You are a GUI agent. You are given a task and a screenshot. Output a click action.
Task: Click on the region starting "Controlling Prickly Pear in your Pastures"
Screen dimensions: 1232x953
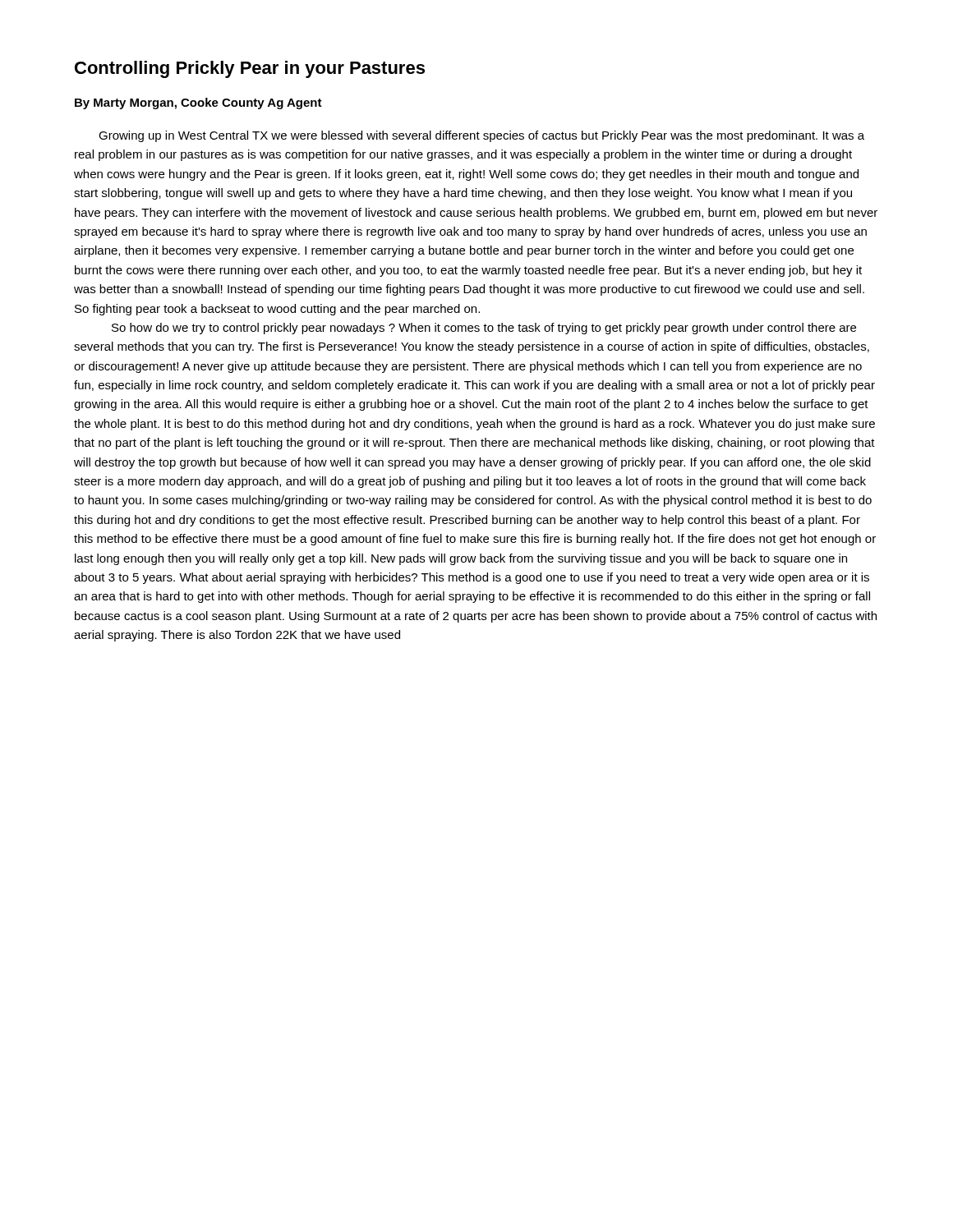pyautogui.click(x=250, y=68)
